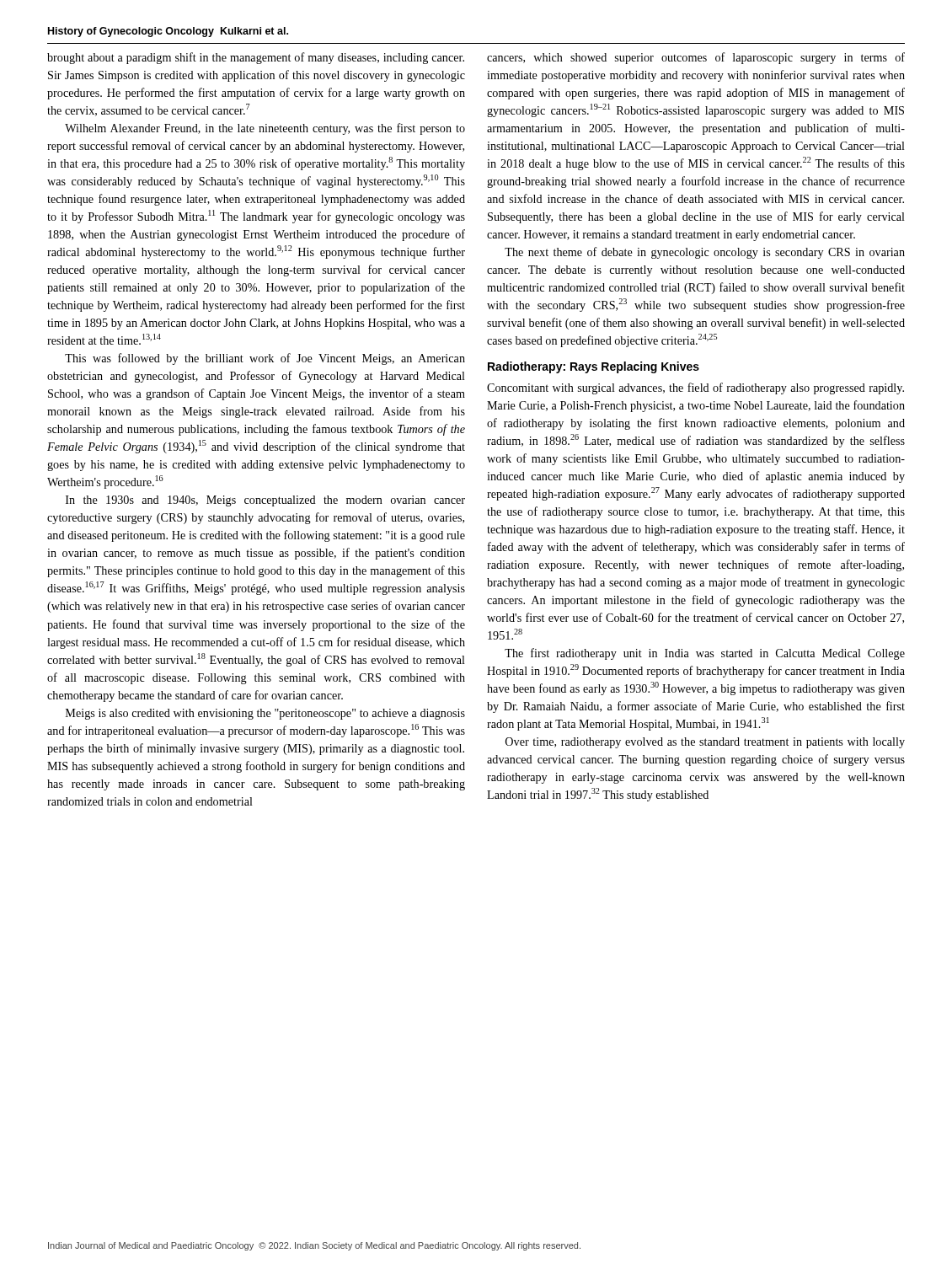The image size is (952, 1264).
Task: Select the passage starting "cancers, which showed superior"
Action: tap(696, 199)
